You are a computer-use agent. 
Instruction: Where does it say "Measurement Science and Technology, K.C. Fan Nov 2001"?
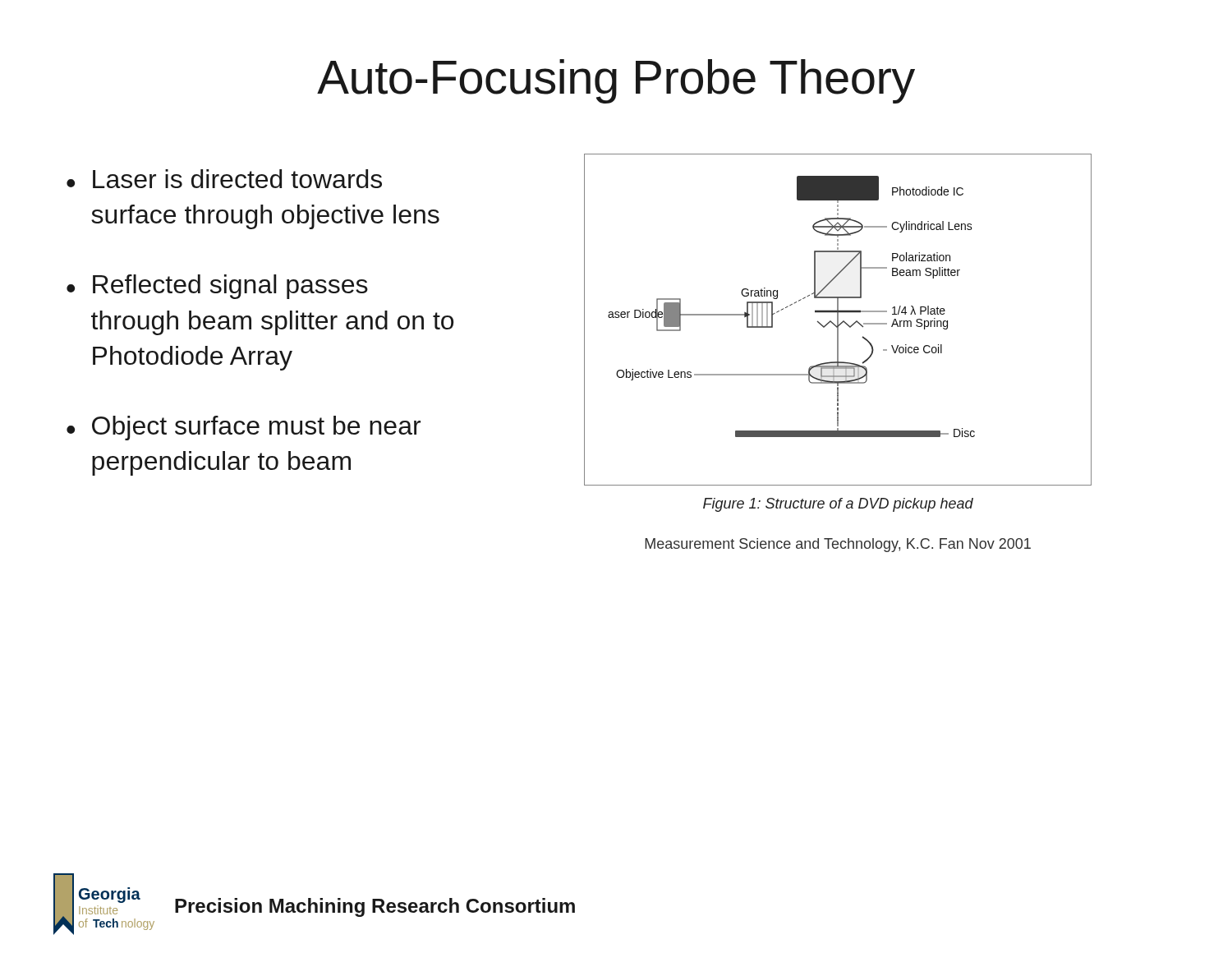tap(838, 544)
